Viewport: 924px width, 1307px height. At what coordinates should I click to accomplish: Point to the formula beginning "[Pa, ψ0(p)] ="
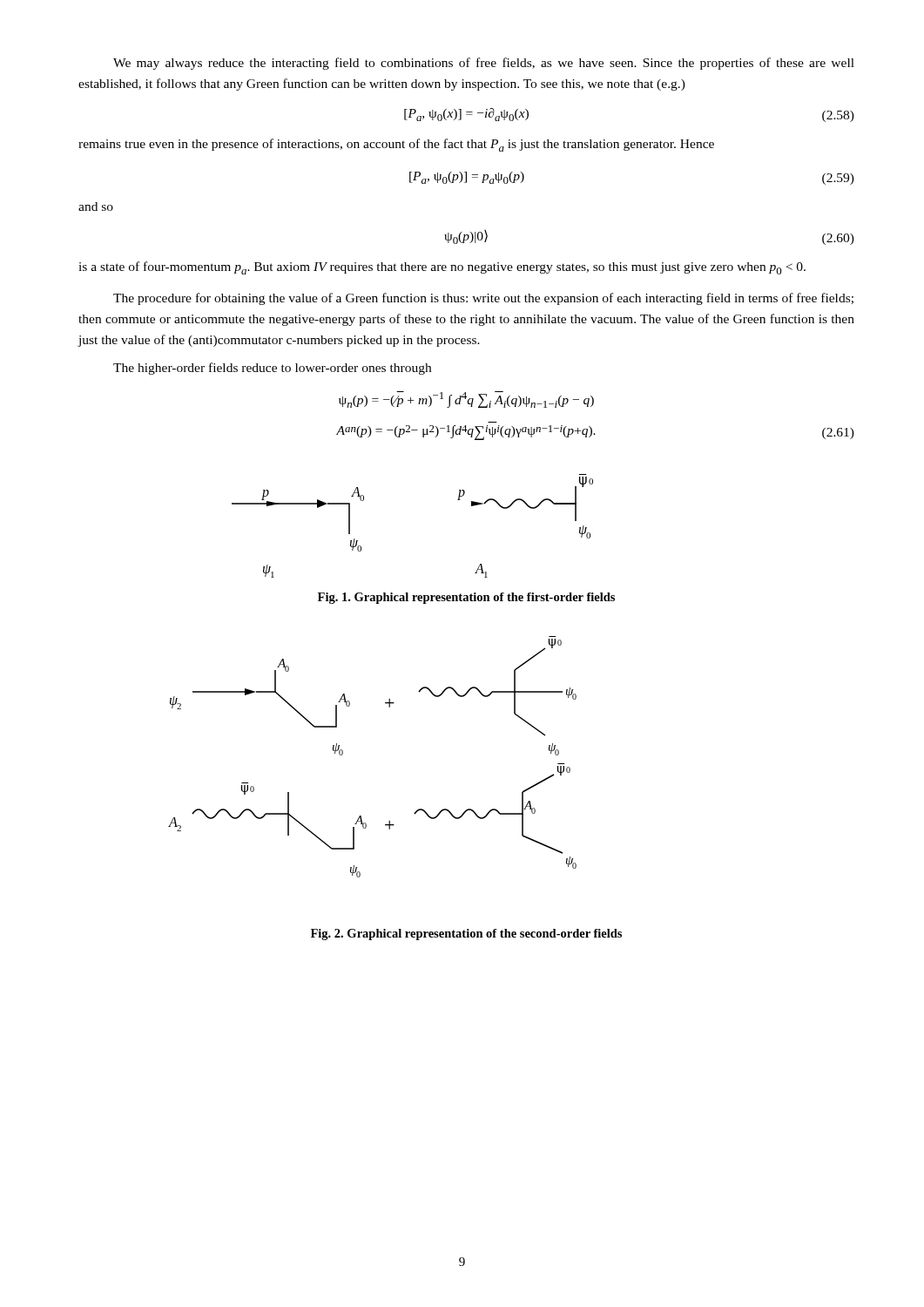(x=466, y=178)
